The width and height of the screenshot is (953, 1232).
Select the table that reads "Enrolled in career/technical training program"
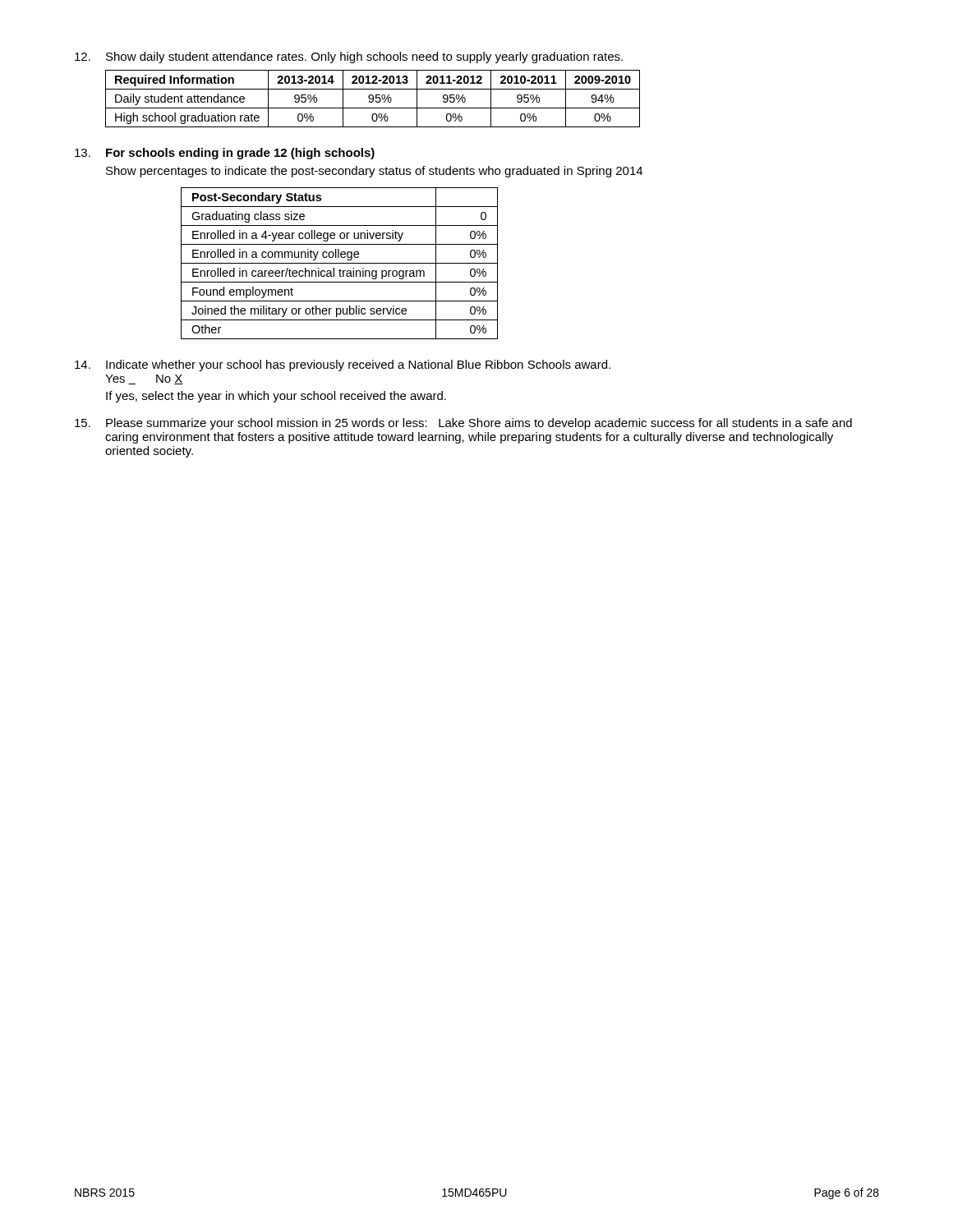530,263
